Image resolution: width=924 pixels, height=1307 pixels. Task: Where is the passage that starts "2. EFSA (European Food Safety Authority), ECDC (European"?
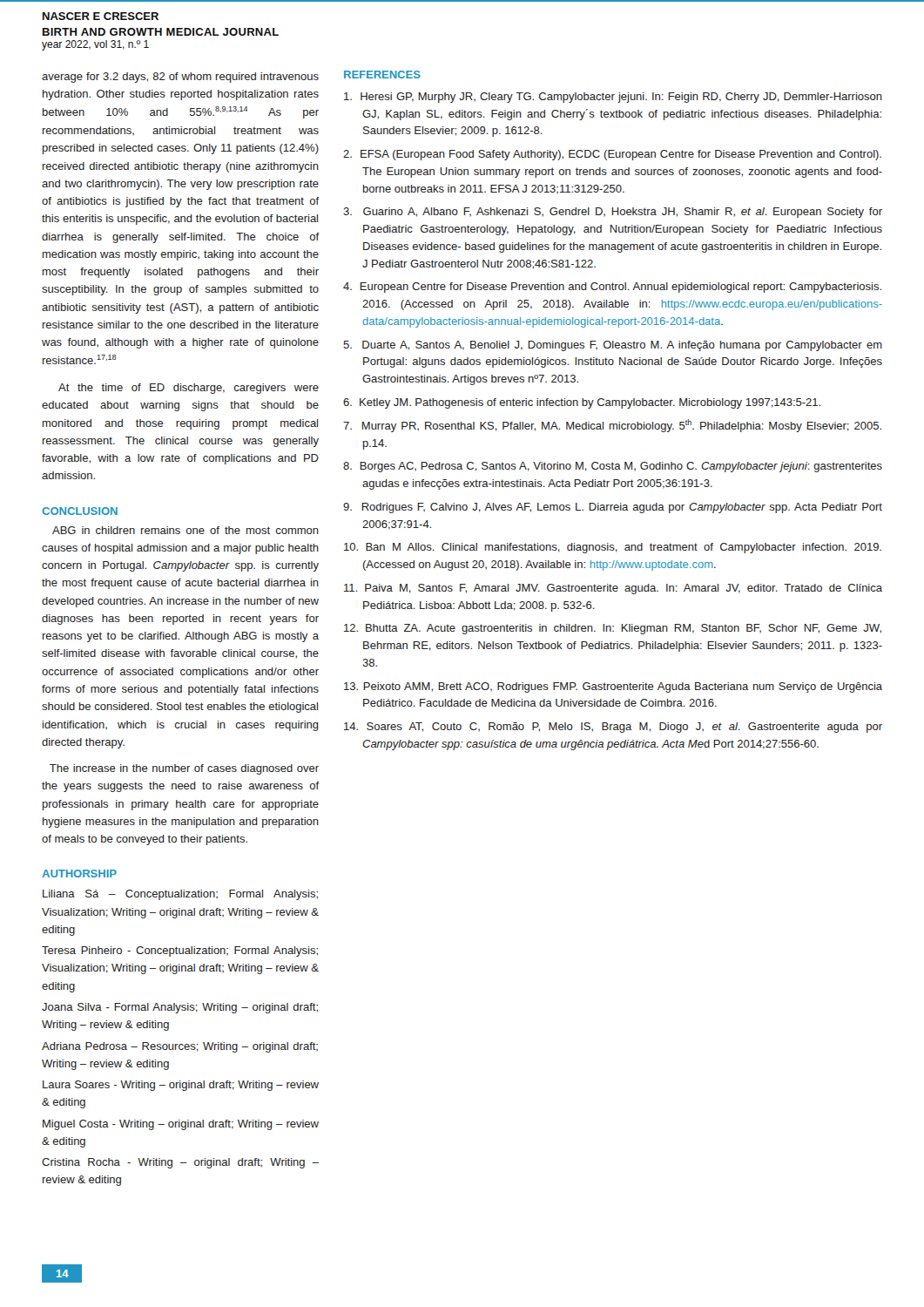pos(613,171)
